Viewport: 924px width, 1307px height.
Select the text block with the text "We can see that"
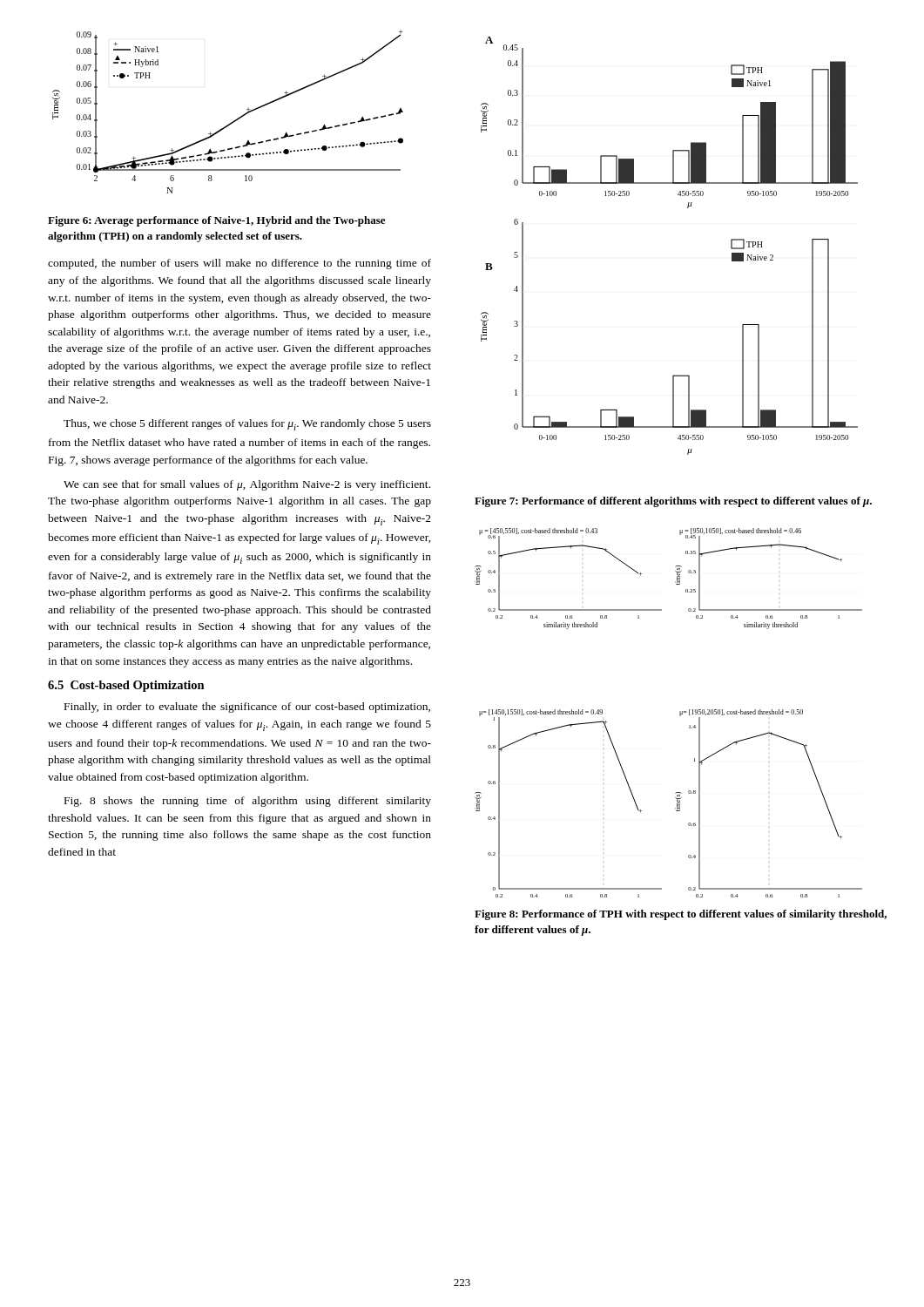point(239,572)
